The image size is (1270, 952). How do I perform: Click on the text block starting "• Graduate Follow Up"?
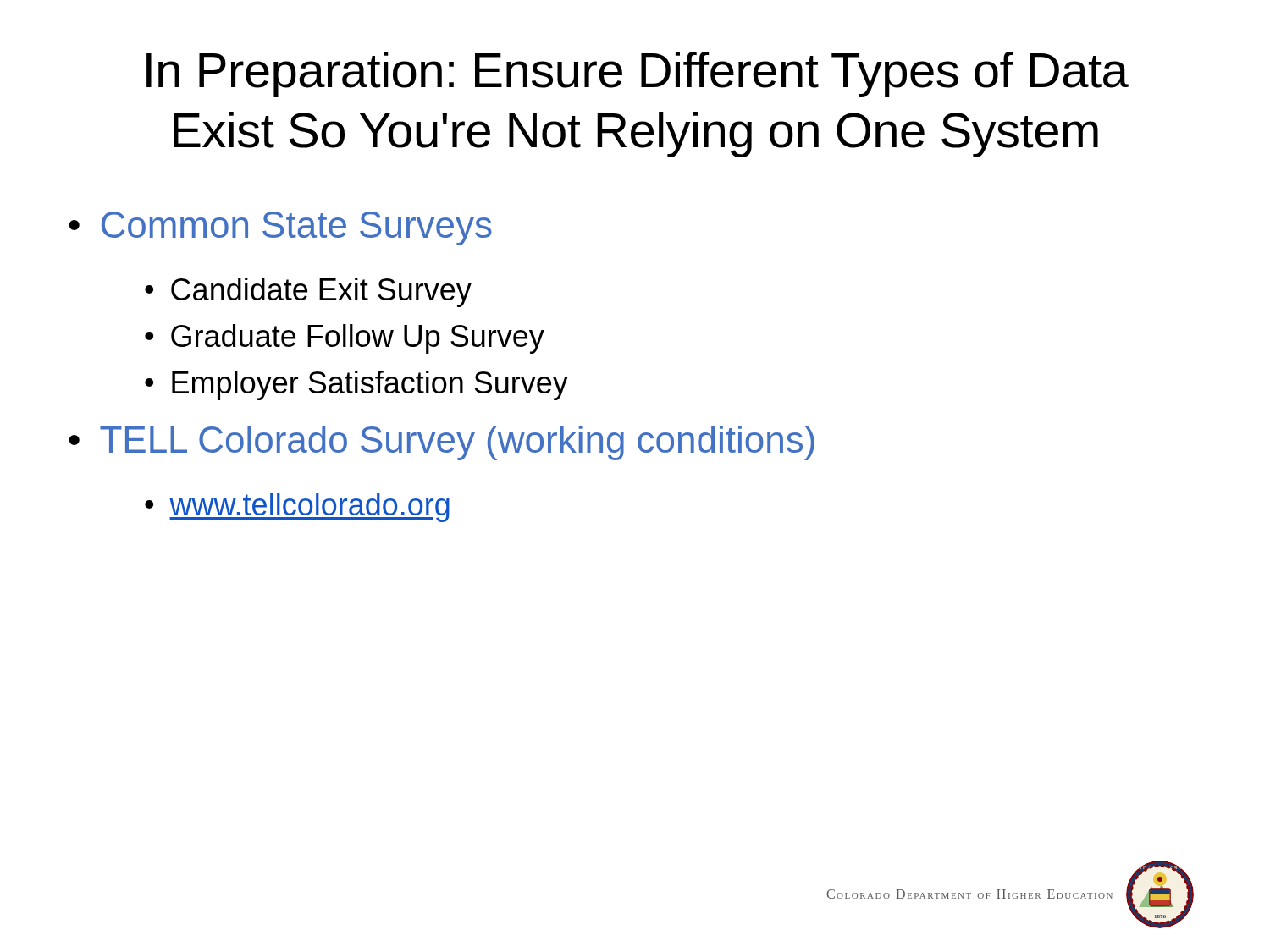point(344,336)
